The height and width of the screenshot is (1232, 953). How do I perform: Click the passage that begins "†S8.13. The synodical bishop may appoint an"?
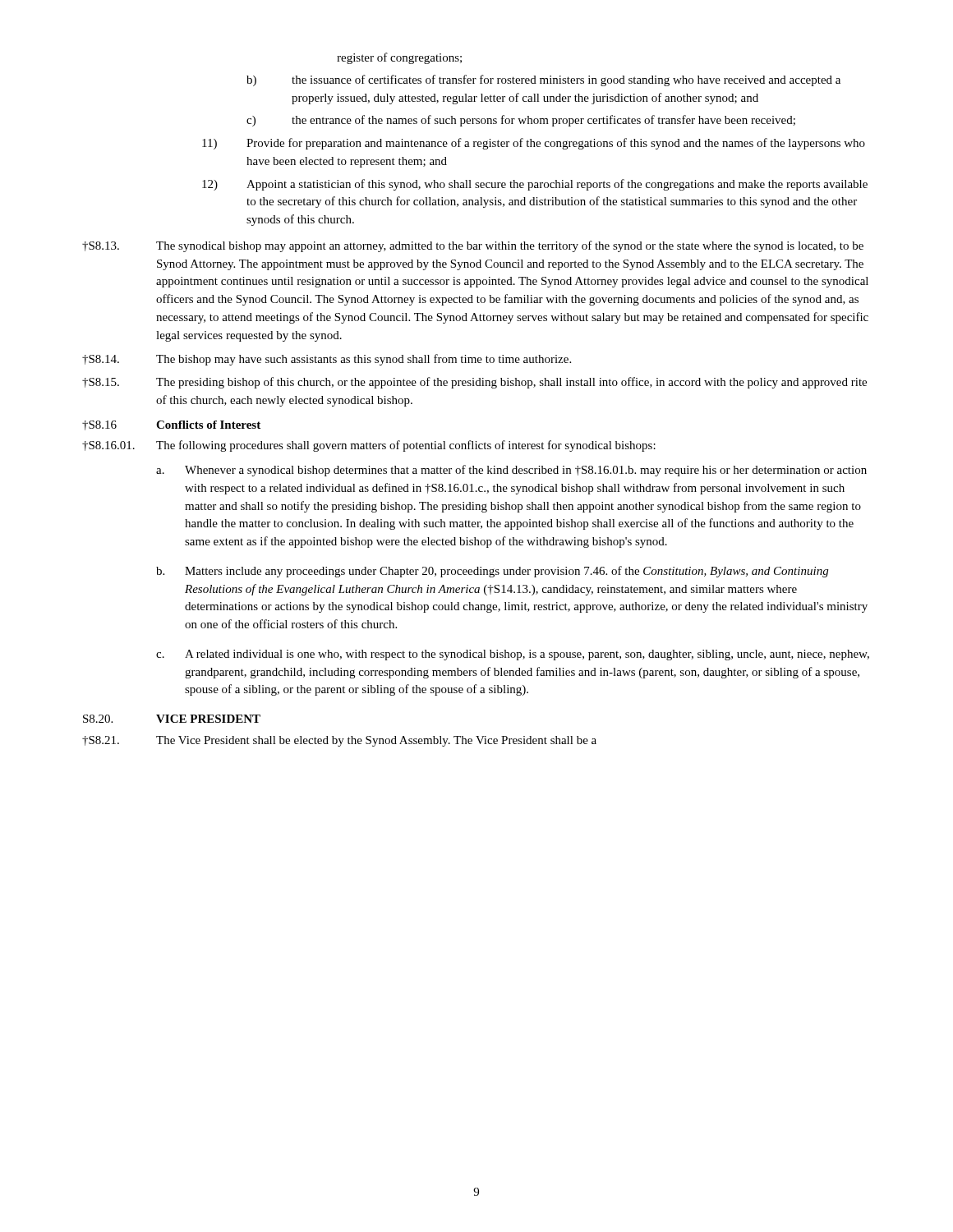476,291
